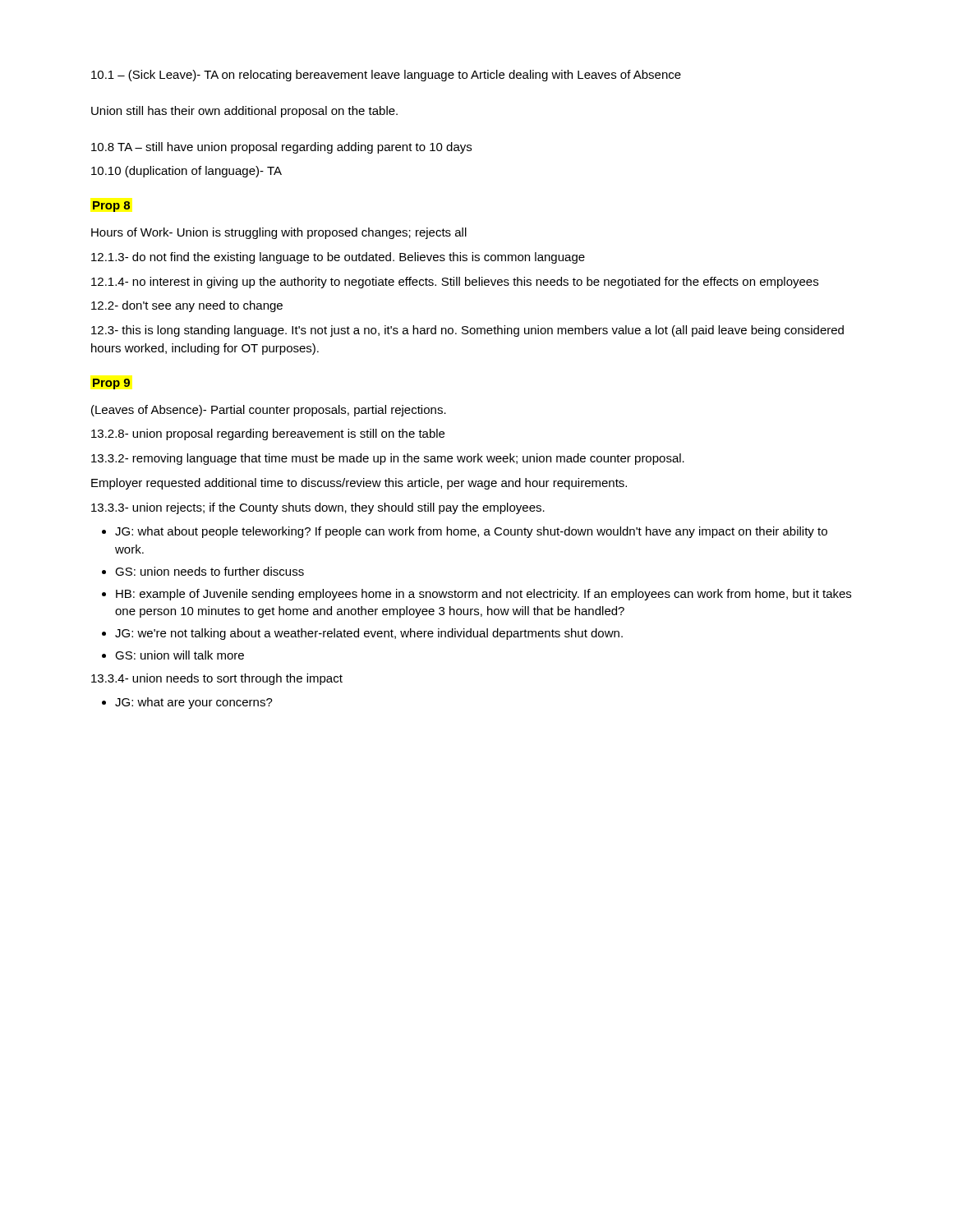Point to "JG: what are your concerns?"
The image size is (953, 1232).
194,702
